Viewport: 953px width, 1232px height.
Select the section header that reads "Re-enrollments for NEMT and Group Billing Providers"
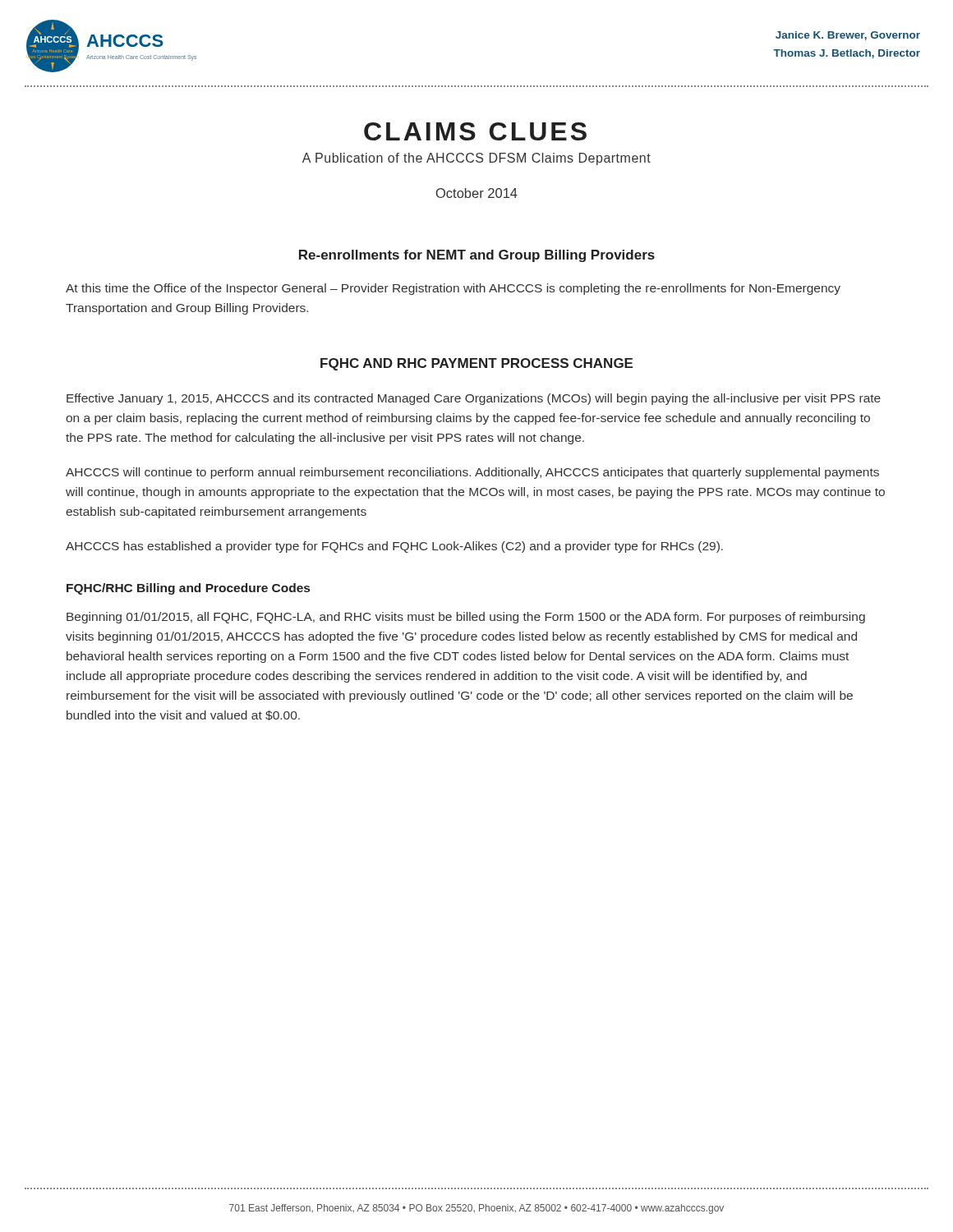tap(476, 255)
